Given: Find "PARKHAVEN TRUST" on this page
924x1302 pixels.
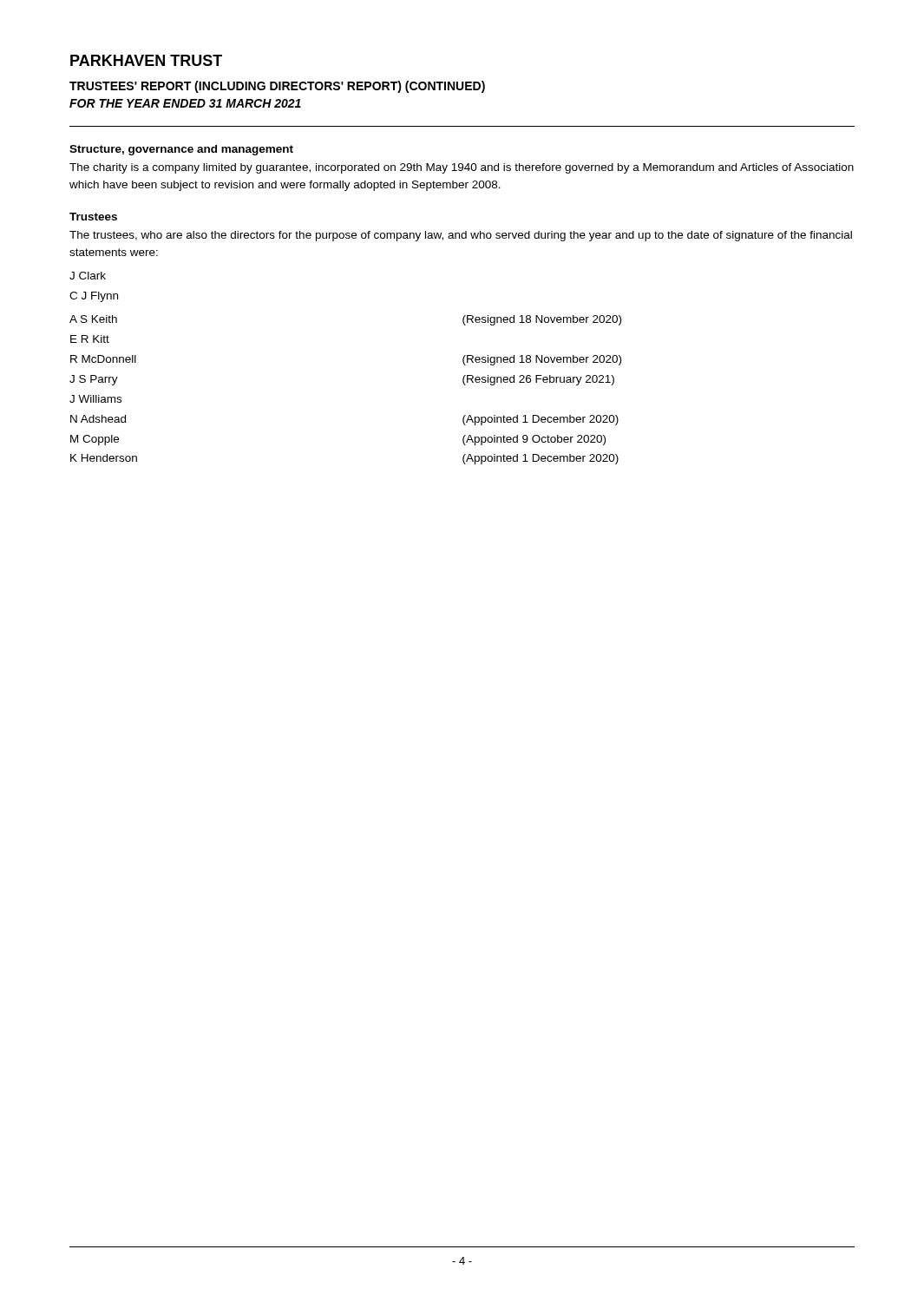Looking at the screenshot, I should (x=146, y=61).
